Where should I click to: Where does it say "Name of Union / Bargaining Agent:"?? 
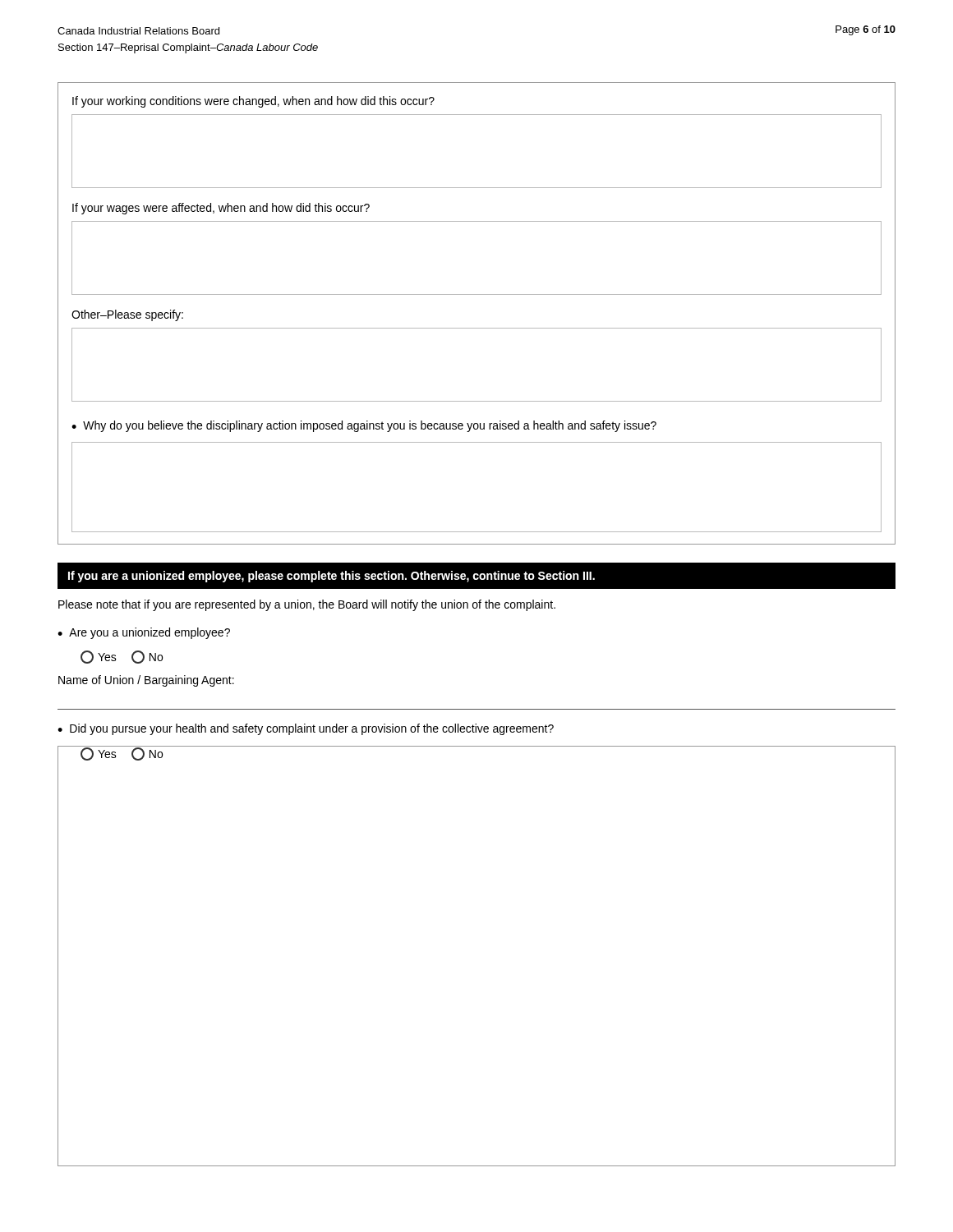(146, 680)
